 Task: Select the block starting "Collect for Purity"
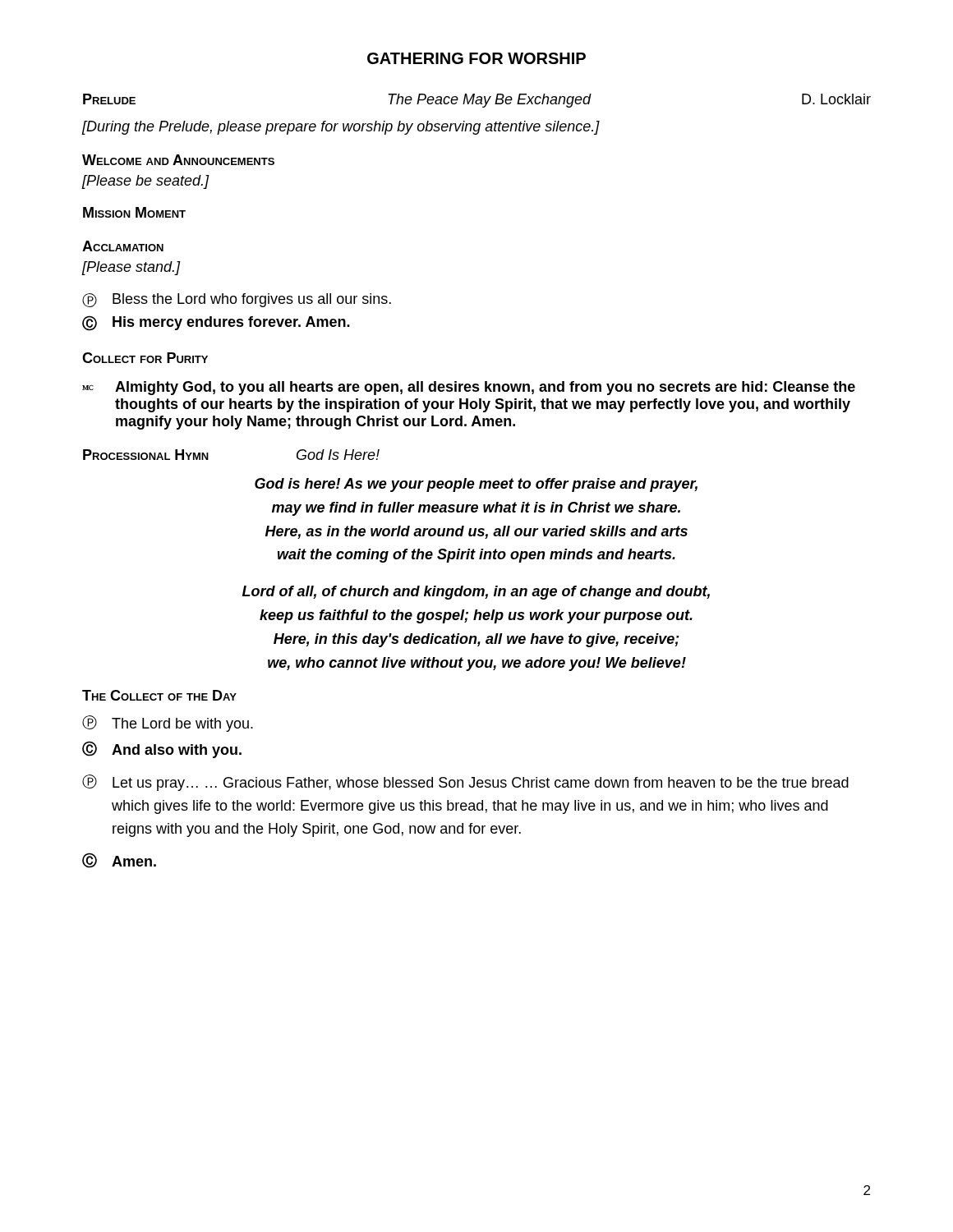tap(145, 358)
